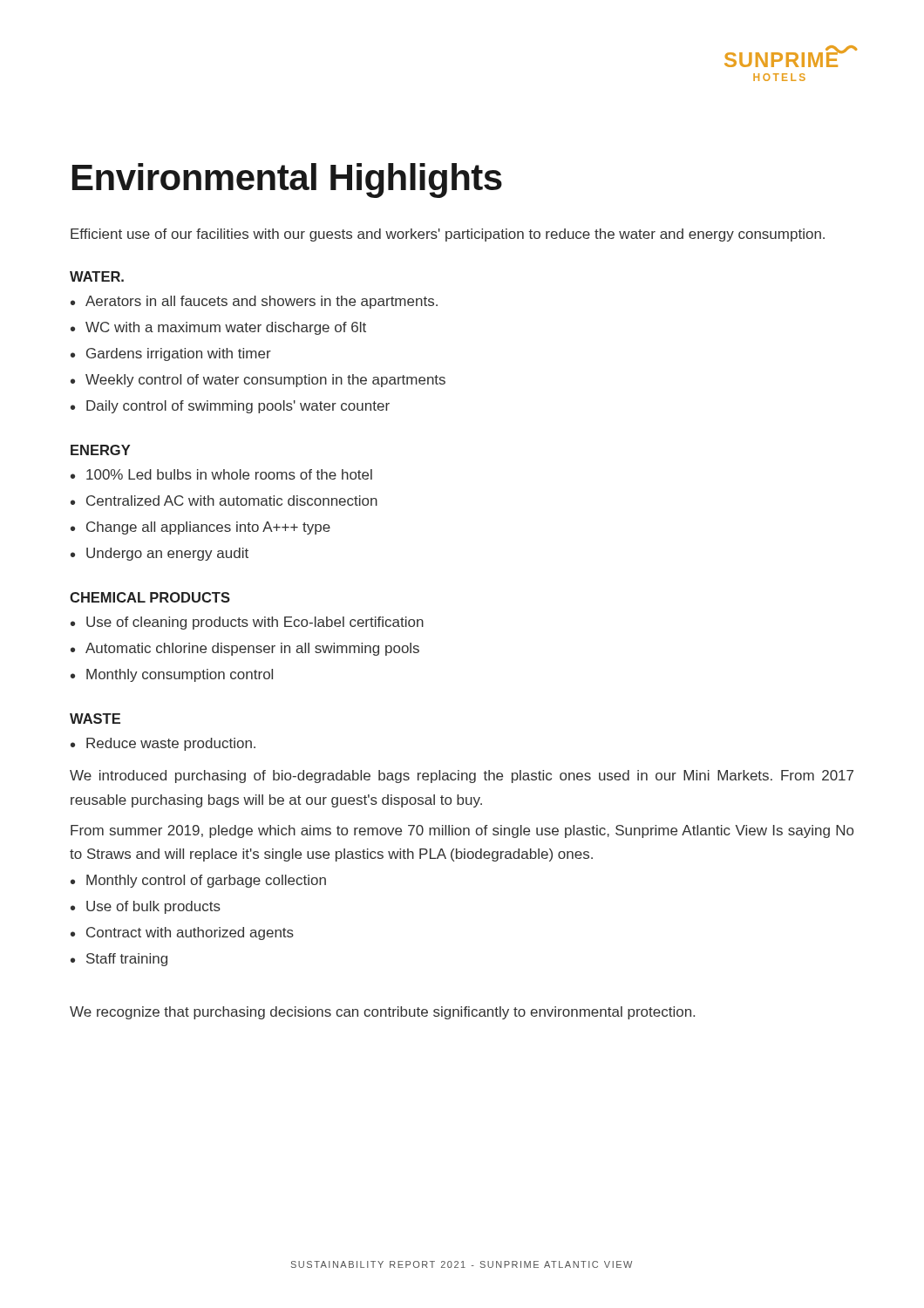The width and height of the screenshot is (924, 1308).
Task: Find the text block starting "•Use of cleaning"
Action: (247, 623)
